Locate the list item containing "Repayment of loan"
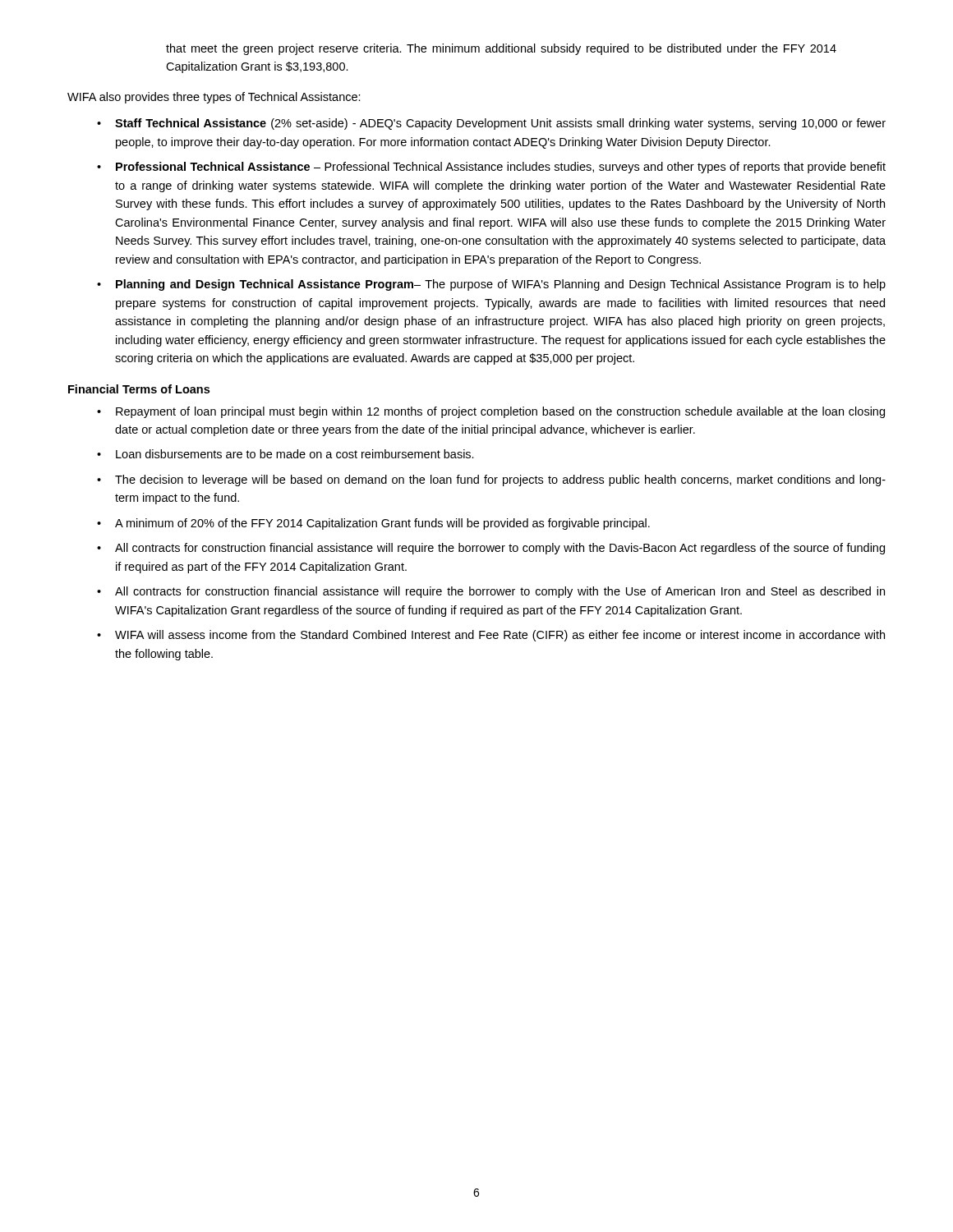953x1232 pixels. pos(489,420)
